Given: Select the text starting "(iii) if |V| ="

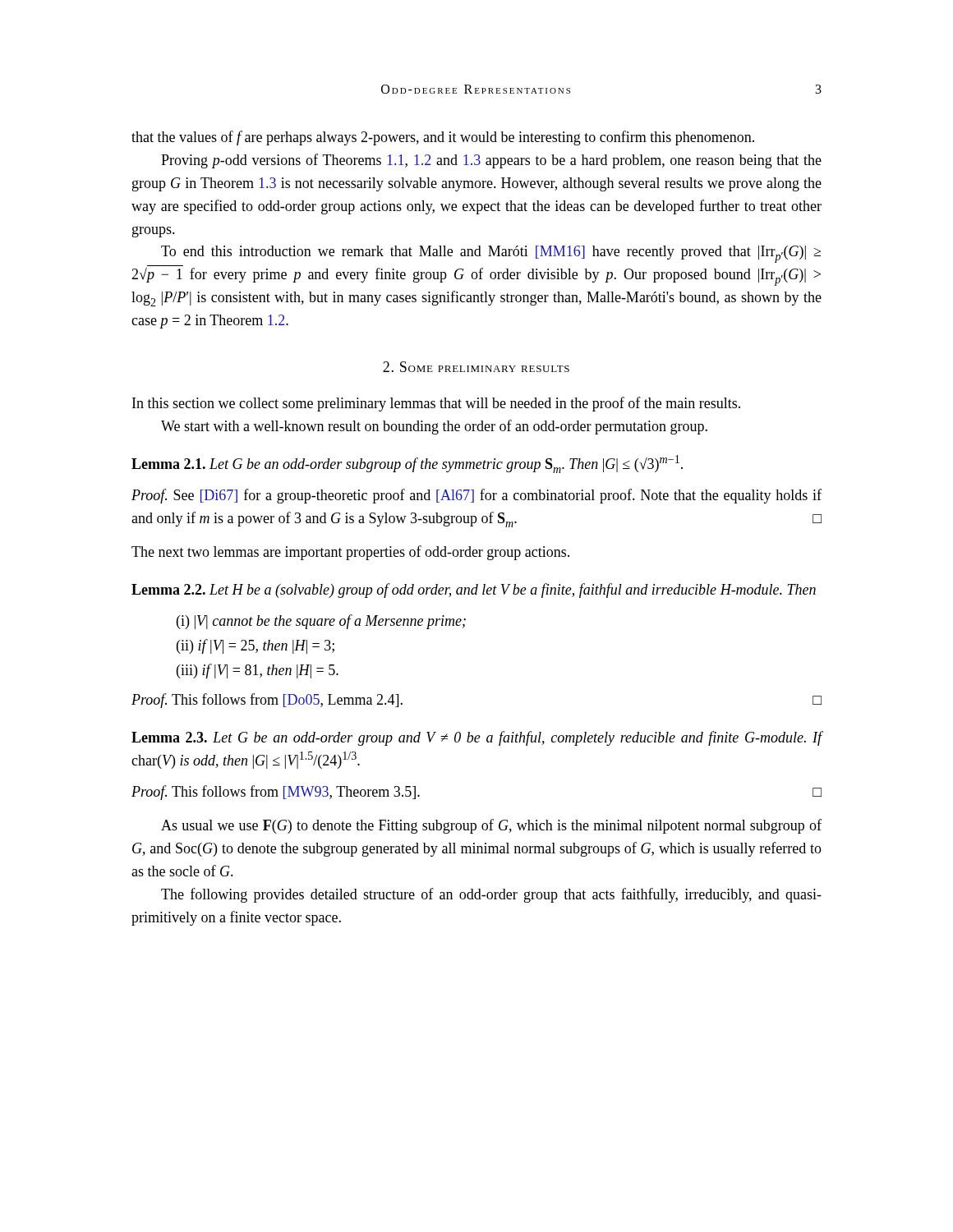Looking at the screenshot, I should (x=258, y=671).
